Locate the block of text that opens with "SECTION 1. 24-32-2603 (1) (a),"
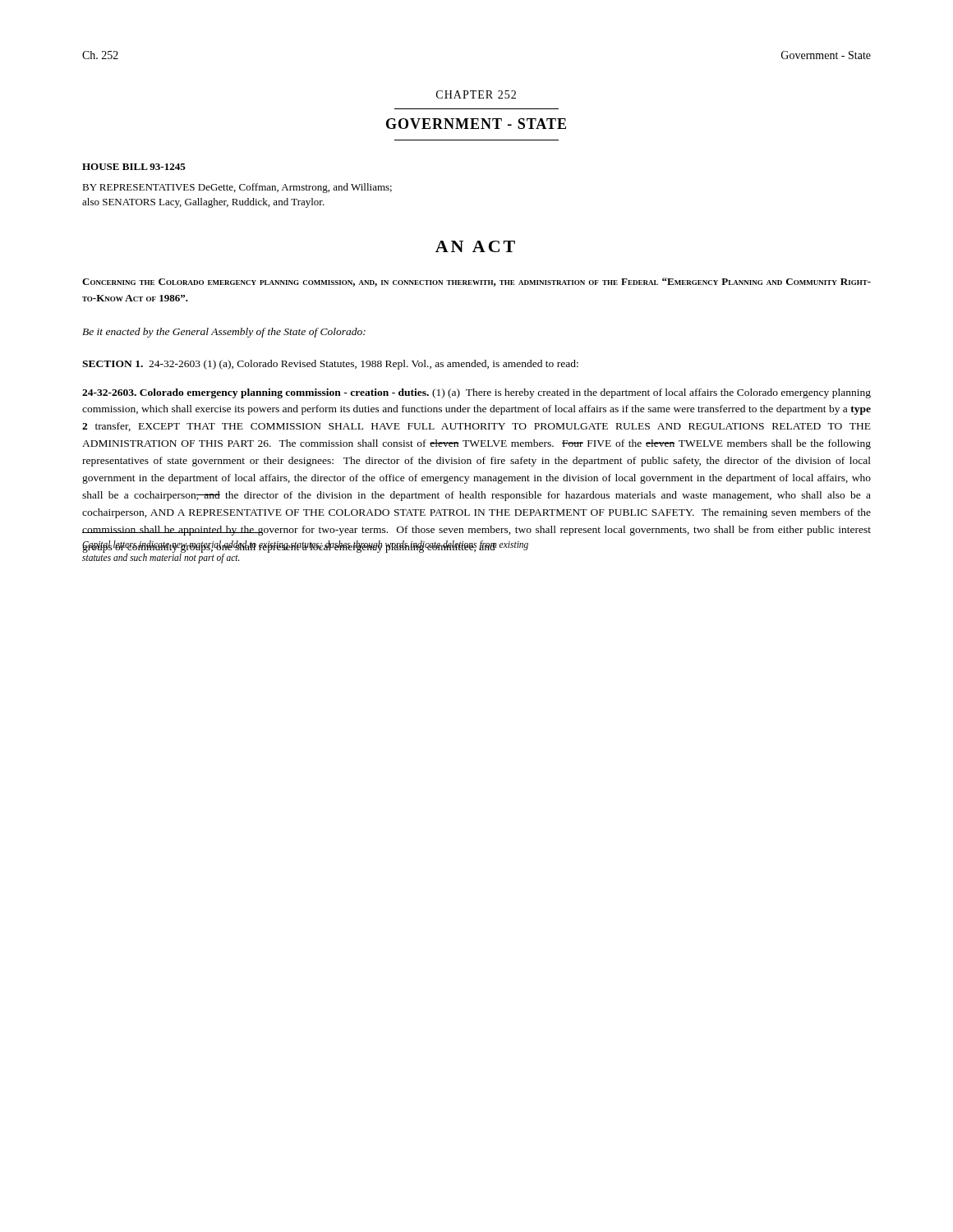 (x=331, y=363)
